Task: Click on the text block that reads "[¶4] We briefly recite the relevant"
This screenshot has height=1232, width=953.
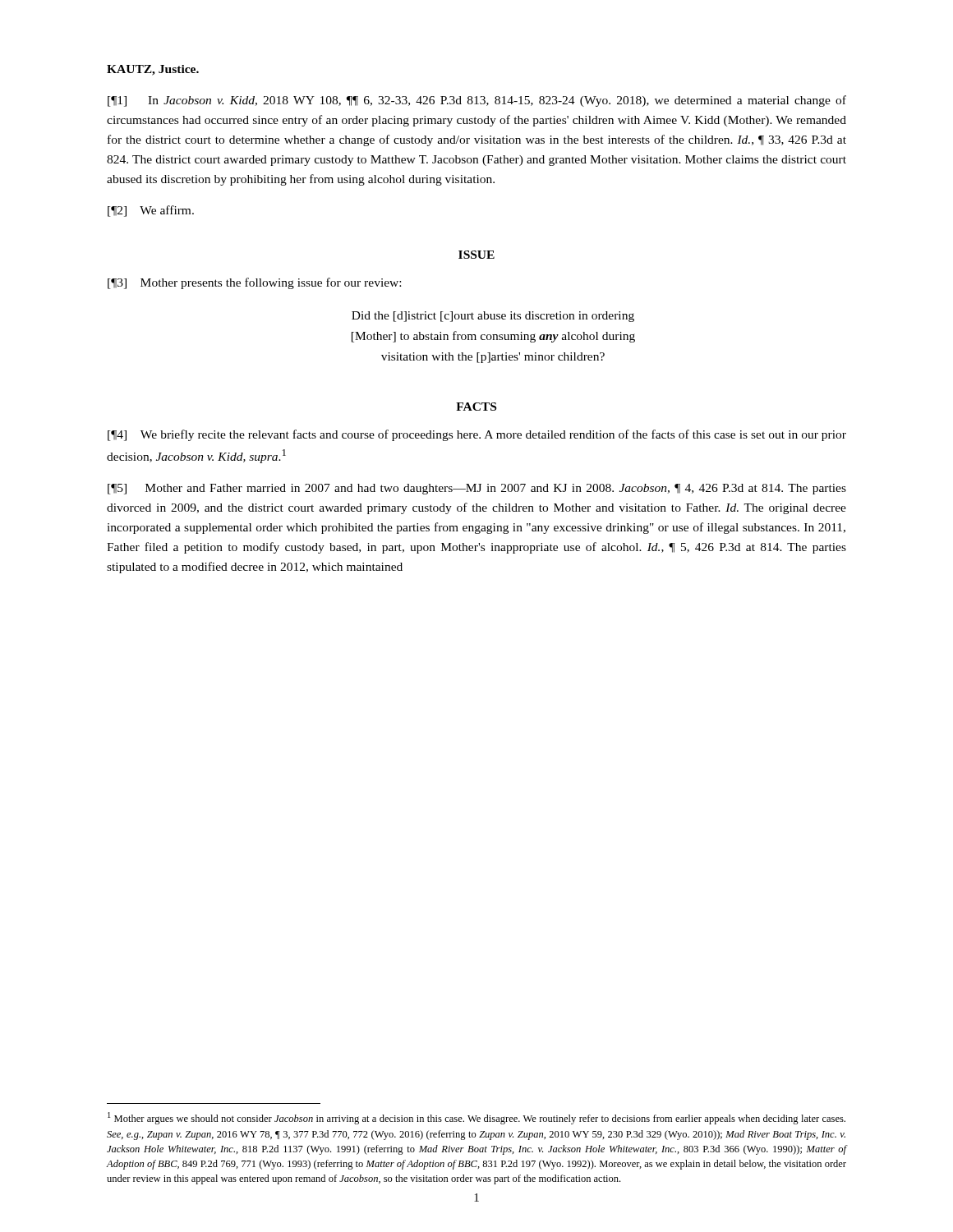Action: [476, 445]
